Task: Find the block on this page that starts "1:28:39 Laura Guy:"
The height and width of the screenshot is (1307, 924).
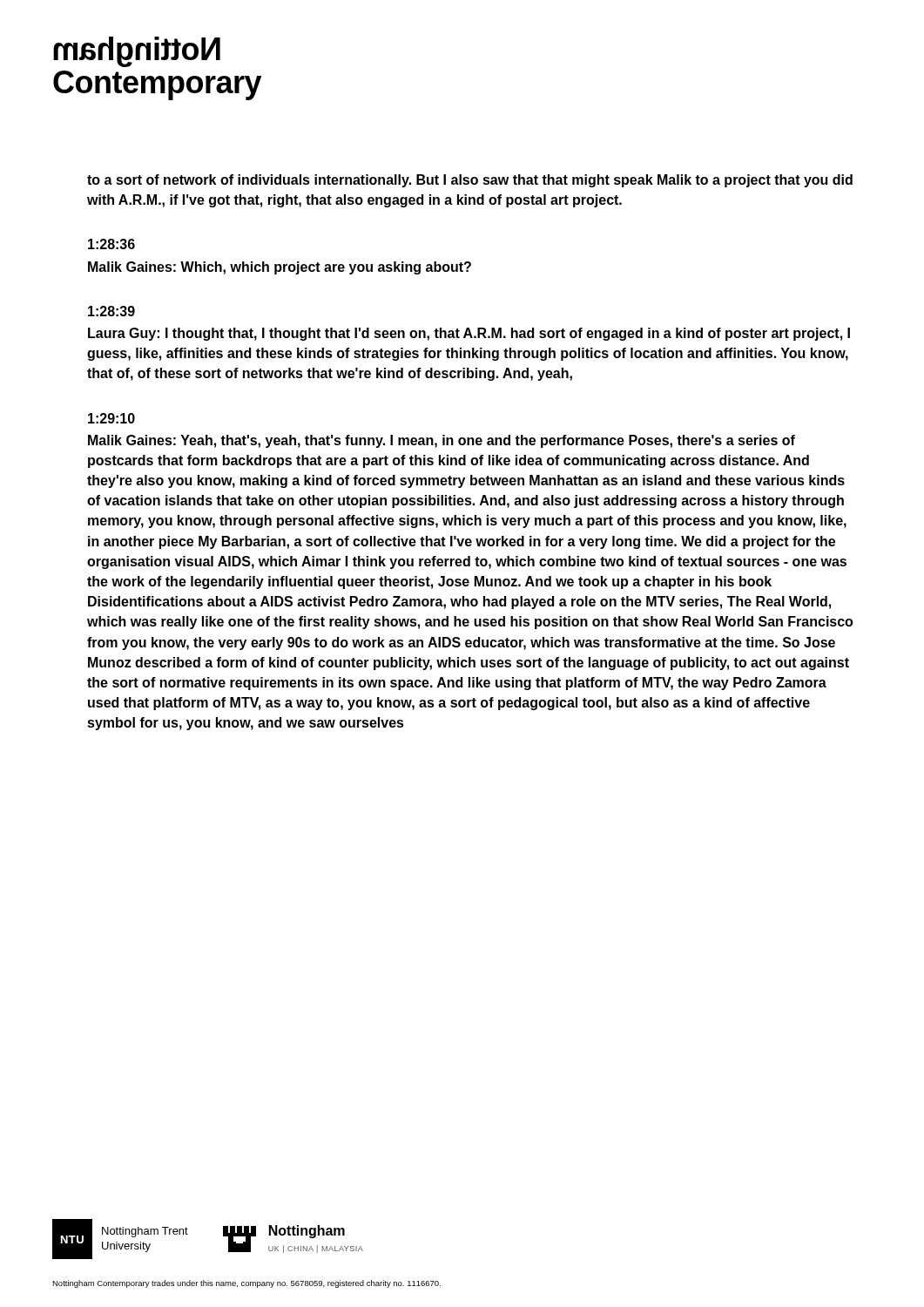Action: click(471, 341)
